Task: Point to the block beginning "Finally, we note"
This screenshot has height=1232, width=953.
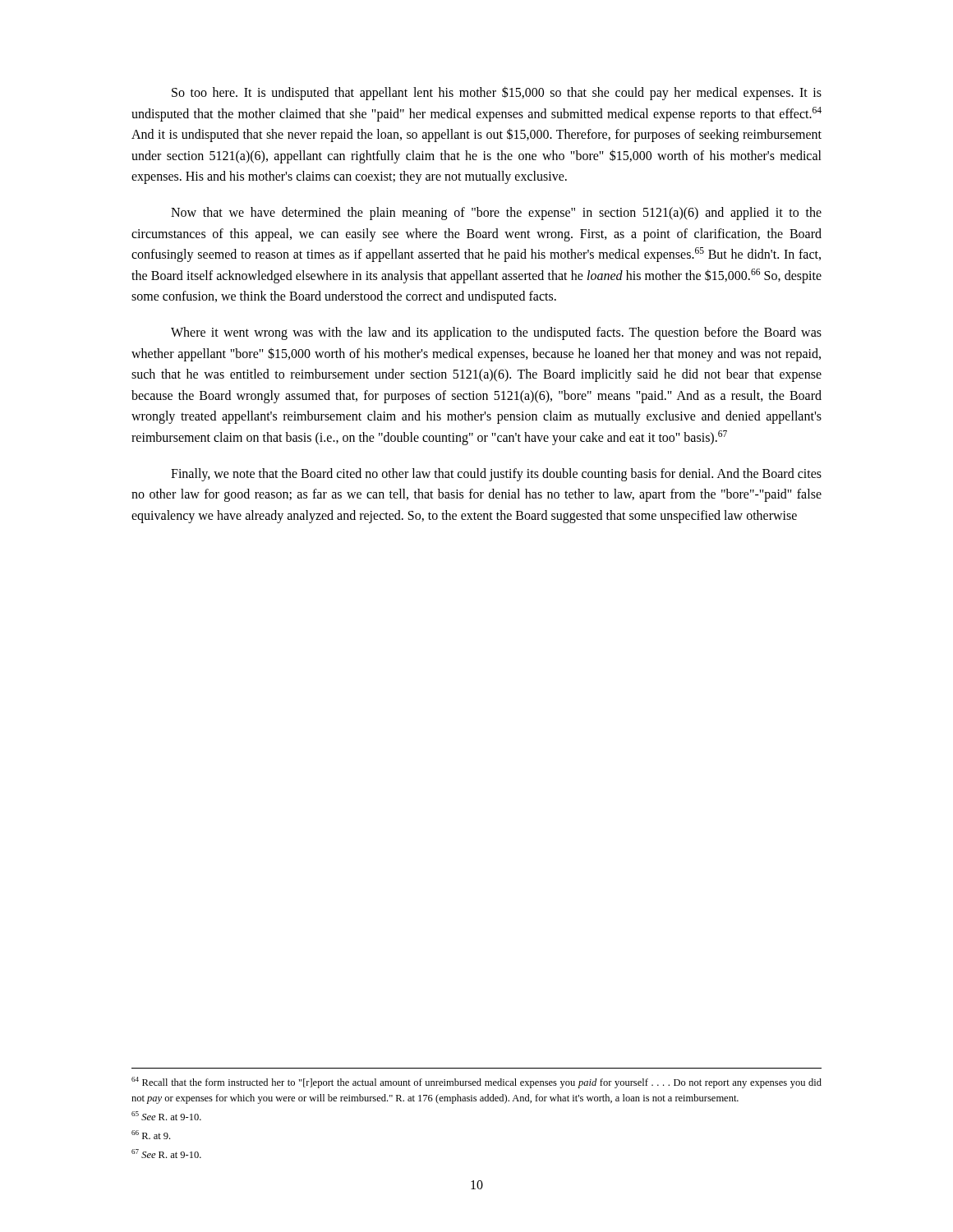Action: 476,494
